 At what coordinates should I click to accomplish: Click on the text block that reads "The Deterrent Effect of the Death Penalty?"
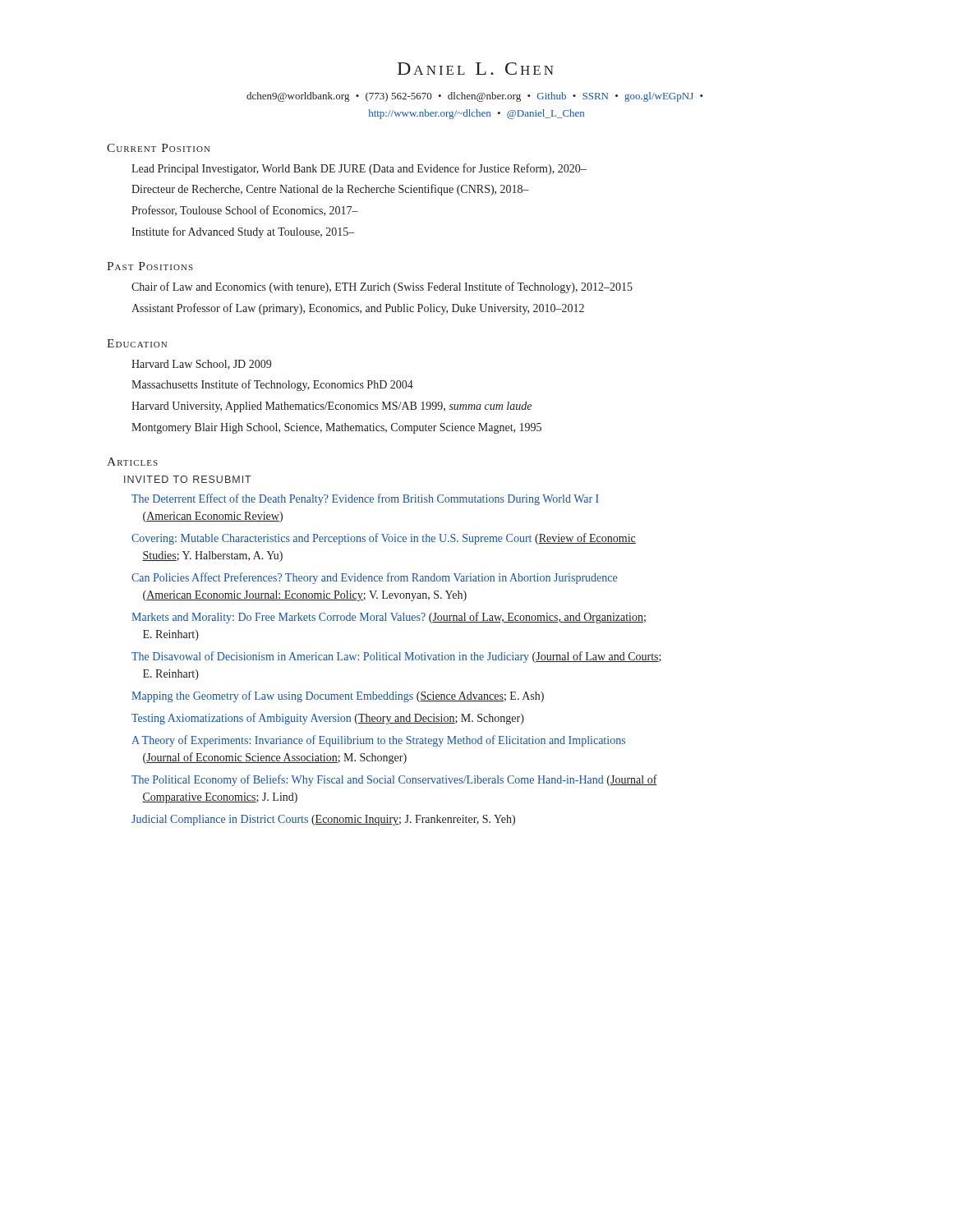[x=365, y=508]
